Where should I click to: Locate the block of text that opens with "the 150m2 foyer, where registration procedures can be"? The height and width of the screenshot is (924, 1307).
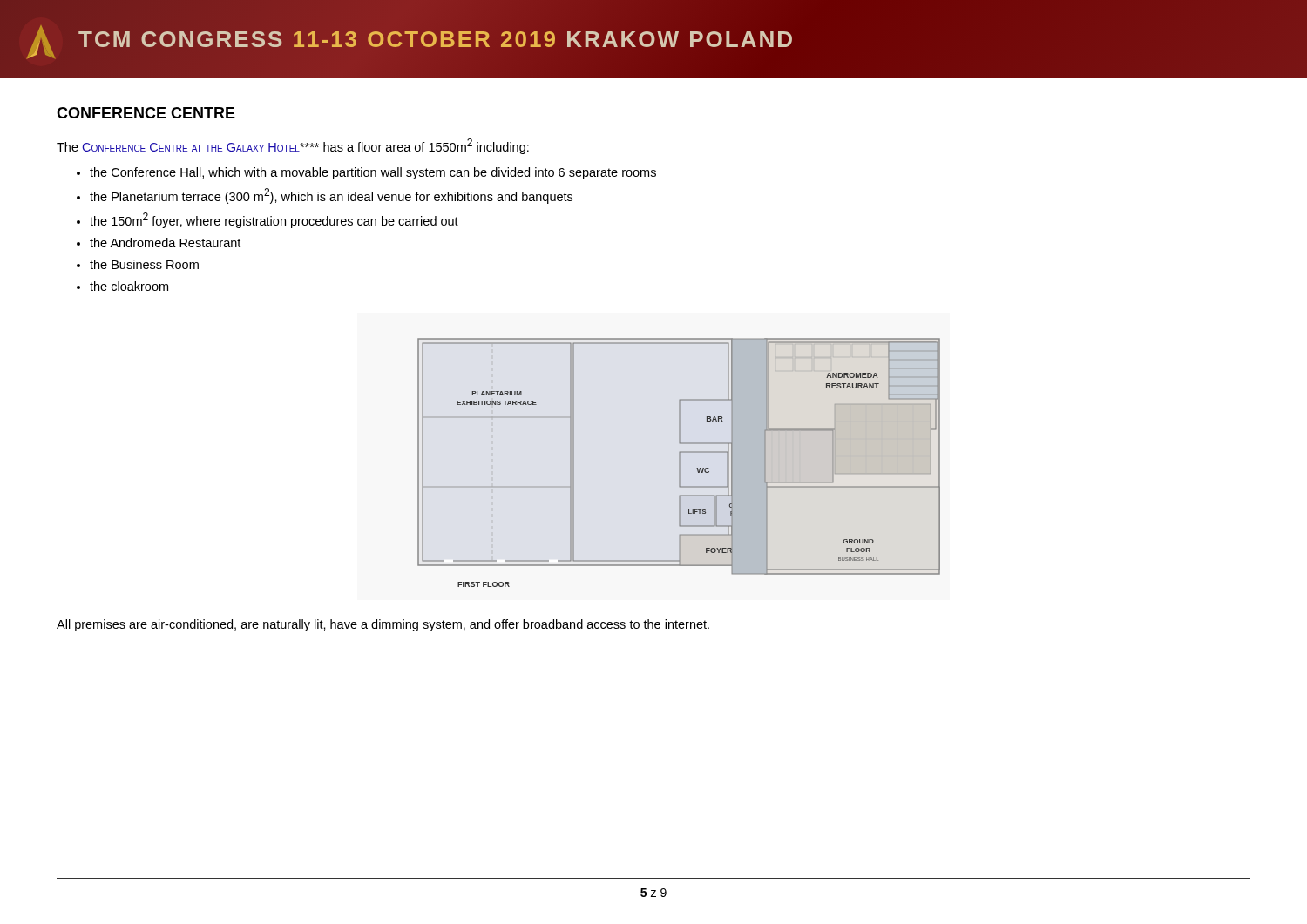point(274,219)
